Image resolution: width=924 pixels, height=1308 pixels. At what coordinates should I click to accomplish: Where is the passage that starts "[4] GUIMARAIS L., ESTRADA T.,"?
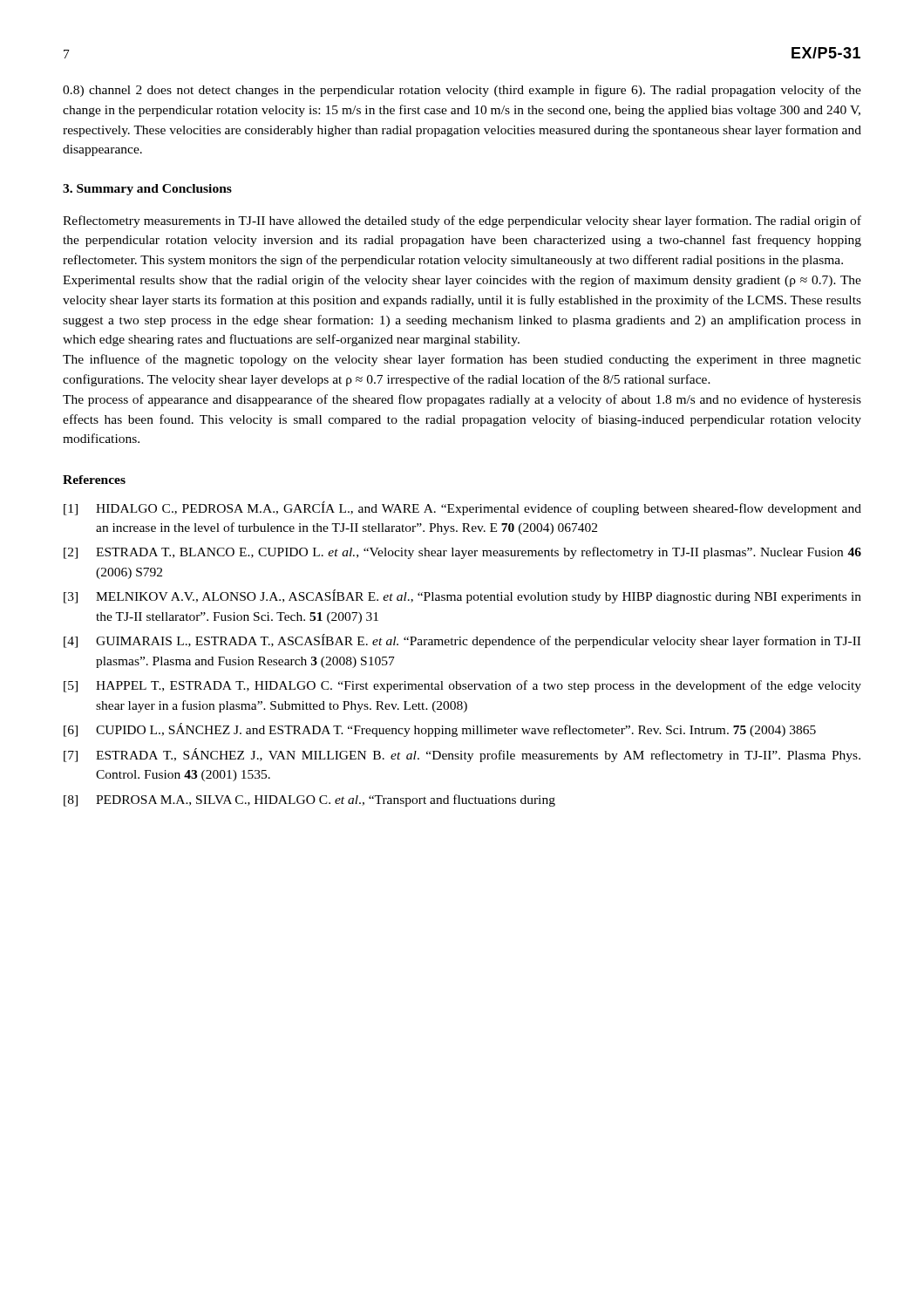click(x=462, y=651)
